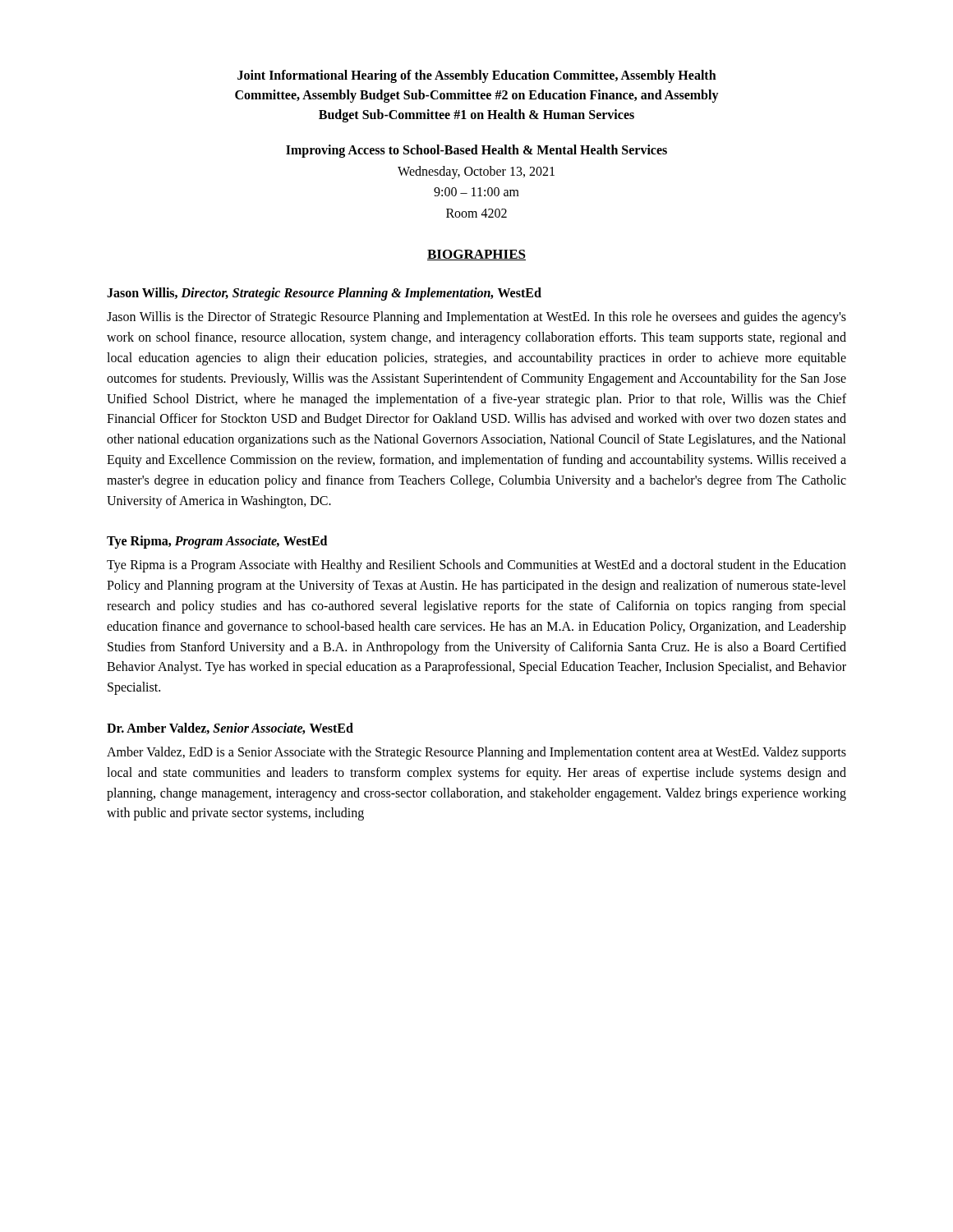Find the text block containing "Tye Ripma, Program Associate,"
953x1232 pixels.
(x=217, y=541)
